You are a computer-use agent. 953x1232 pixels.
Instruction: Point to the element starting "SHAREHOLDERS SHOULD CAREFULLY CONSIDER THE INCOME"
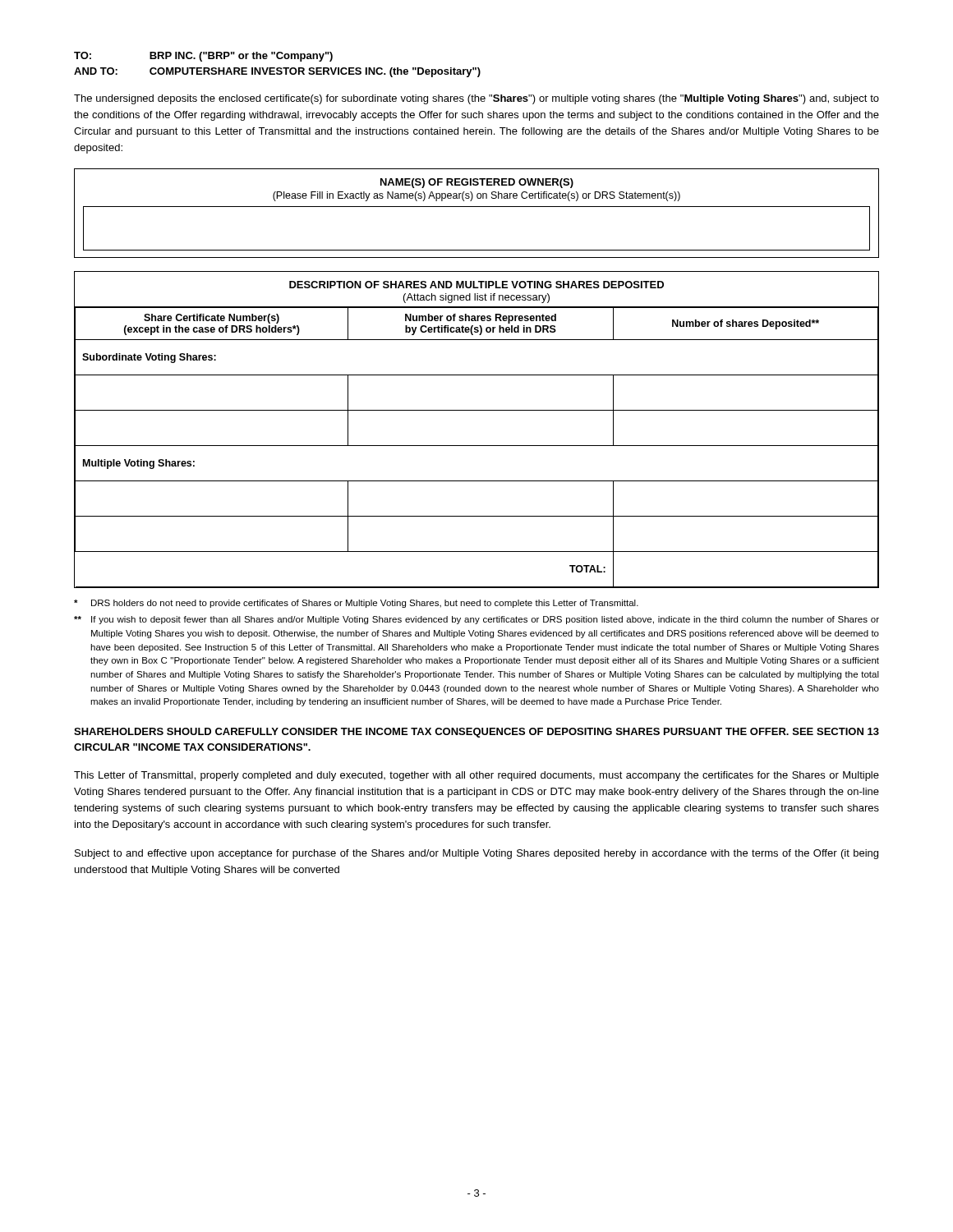click(476, 739)
